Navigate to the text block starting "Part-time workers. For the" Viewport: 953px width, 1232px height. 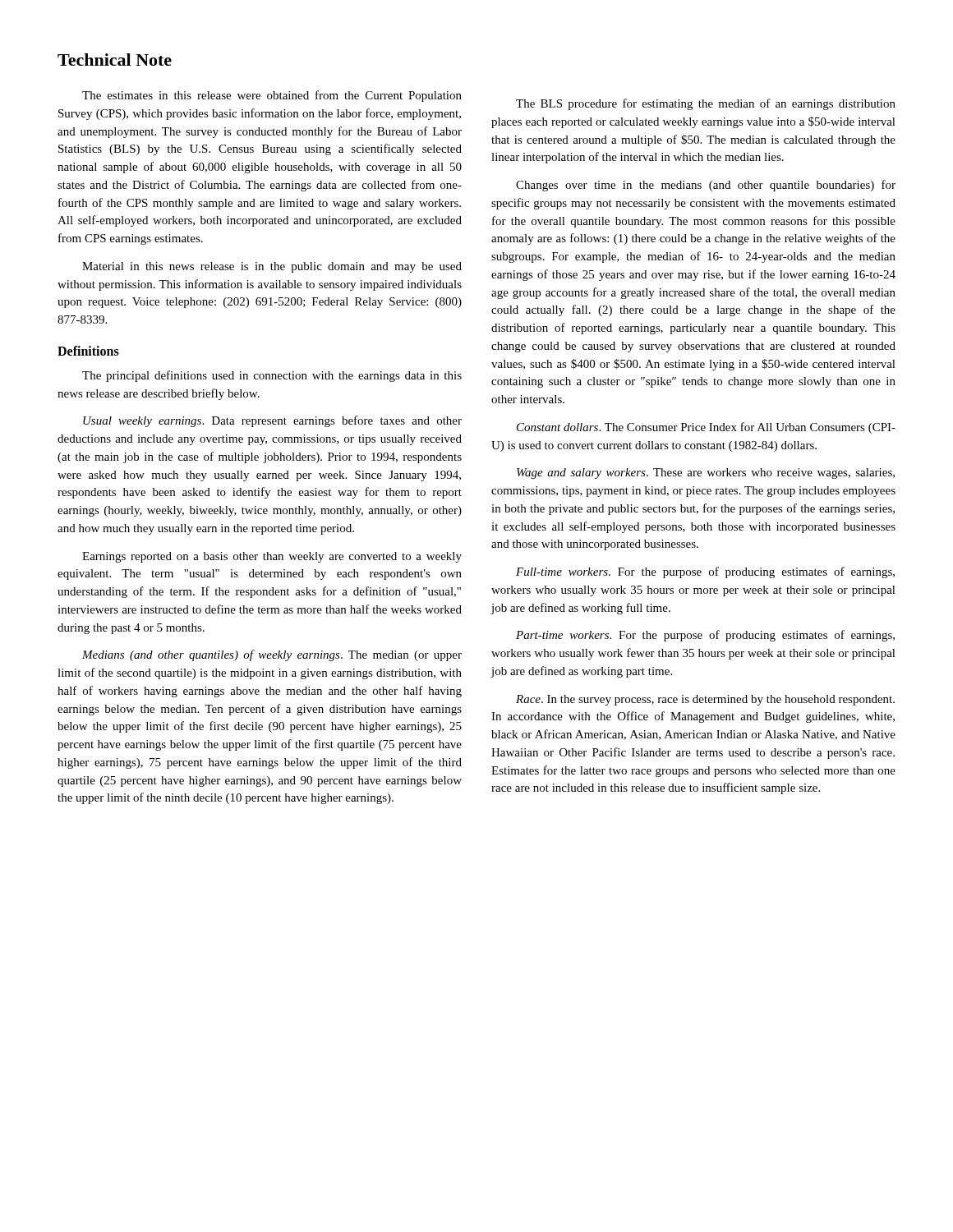pos(693,654)
